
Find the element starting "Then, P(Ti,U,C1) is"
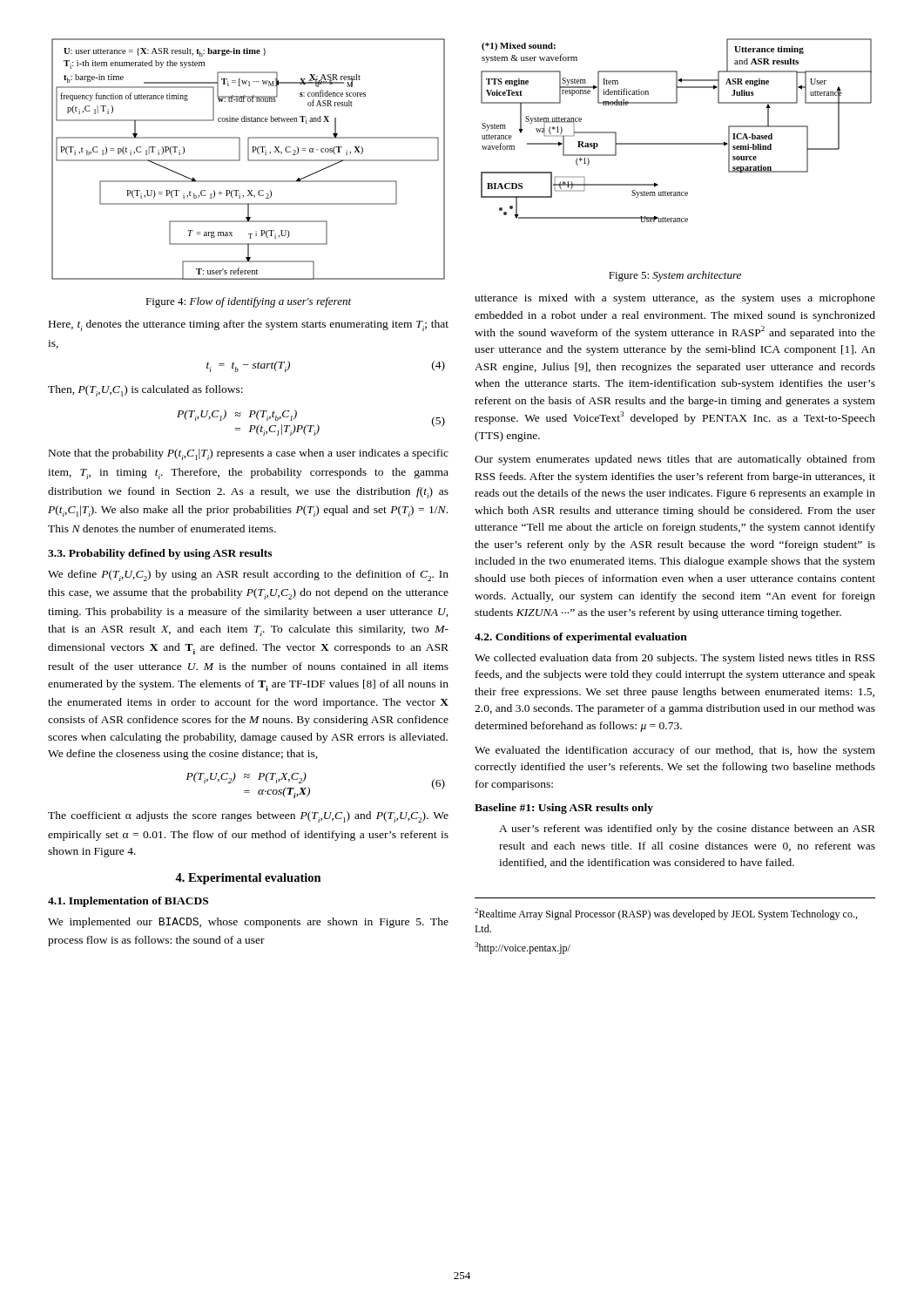click(x=248, y=390)
